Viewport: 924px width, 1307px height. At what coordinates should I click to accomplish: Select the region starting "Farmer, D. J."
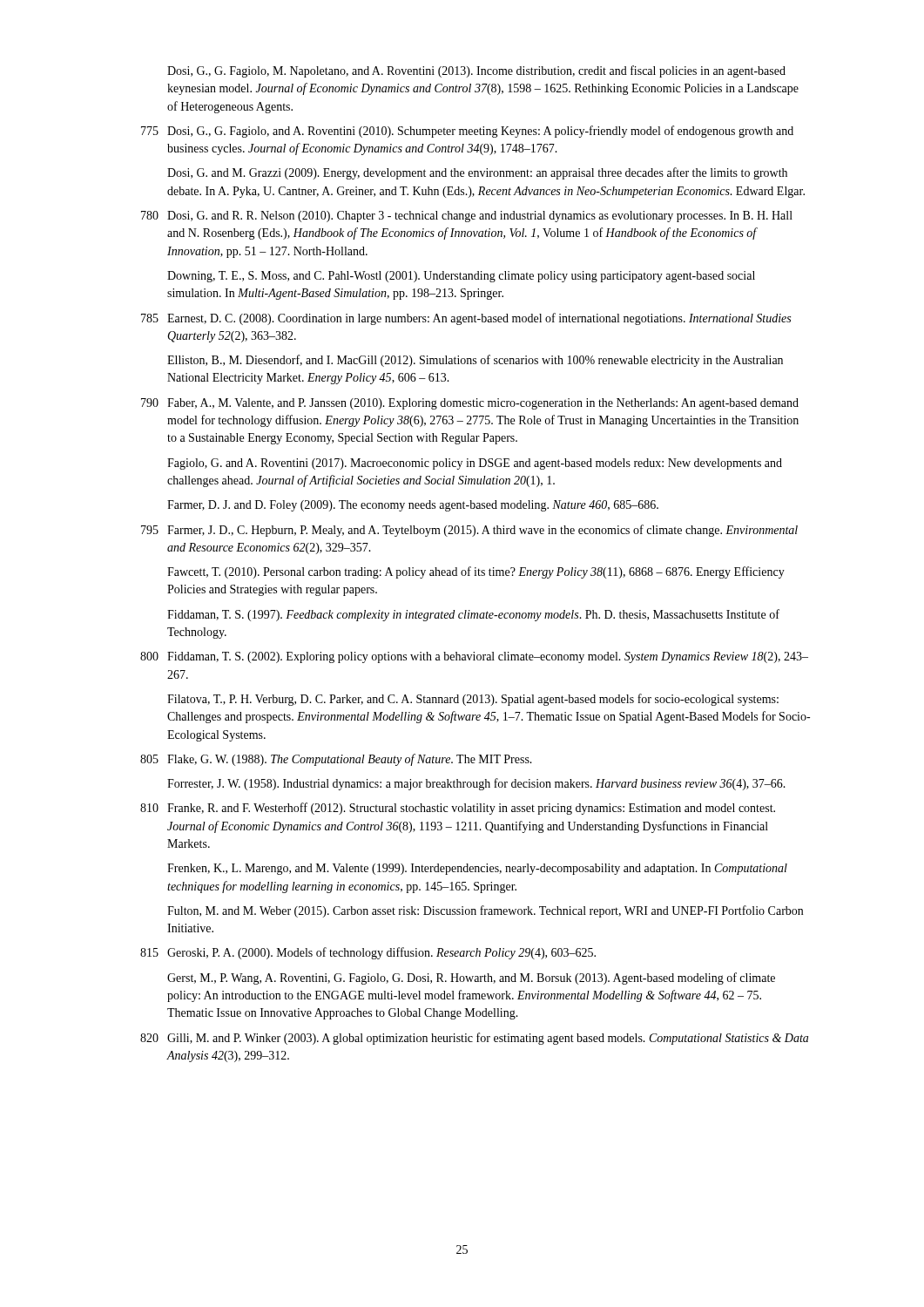coord(462,506)
